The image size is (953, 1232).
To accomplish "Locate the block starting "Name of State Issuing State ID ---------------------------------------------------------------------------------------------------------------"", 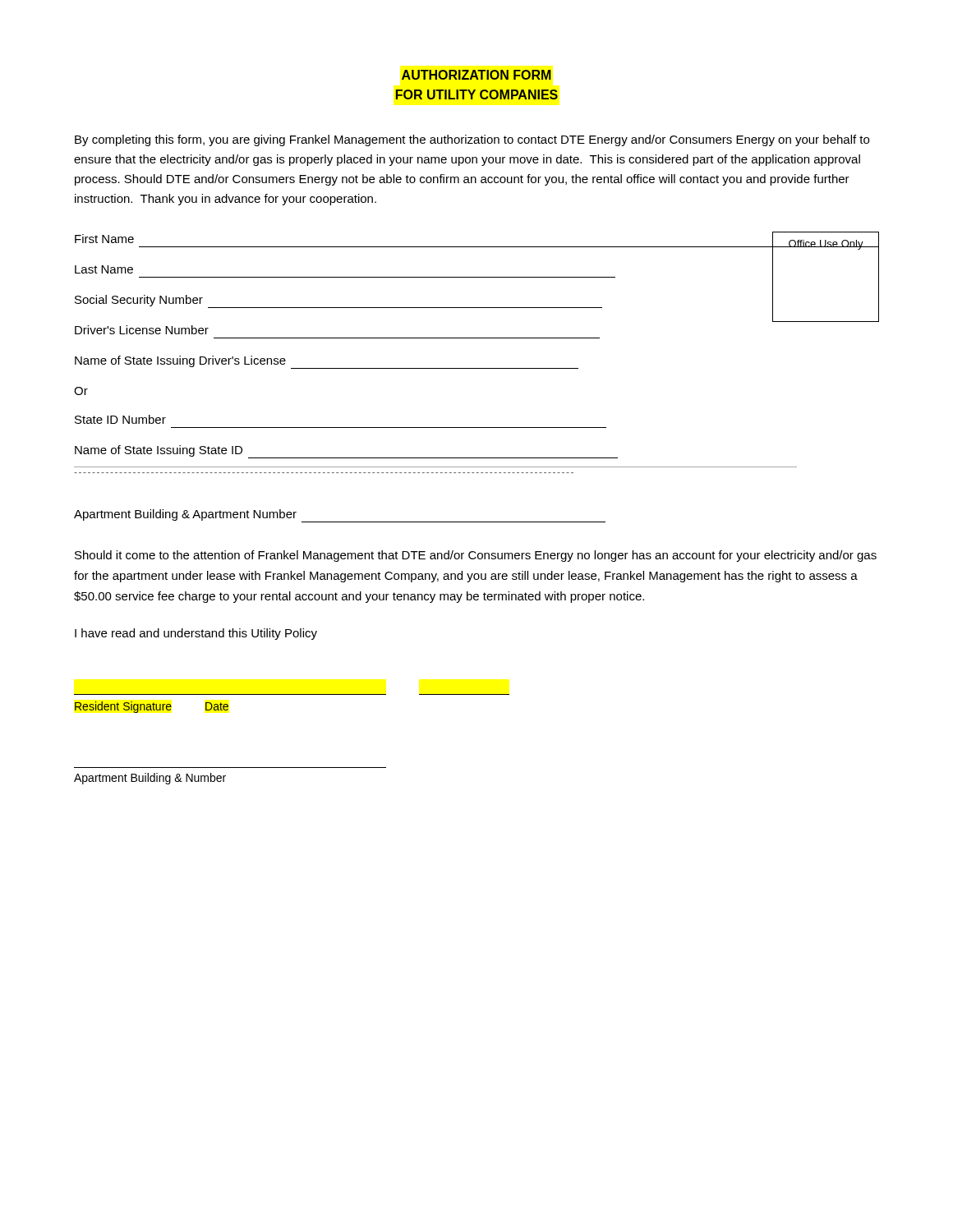I will [x=476, y=460].
